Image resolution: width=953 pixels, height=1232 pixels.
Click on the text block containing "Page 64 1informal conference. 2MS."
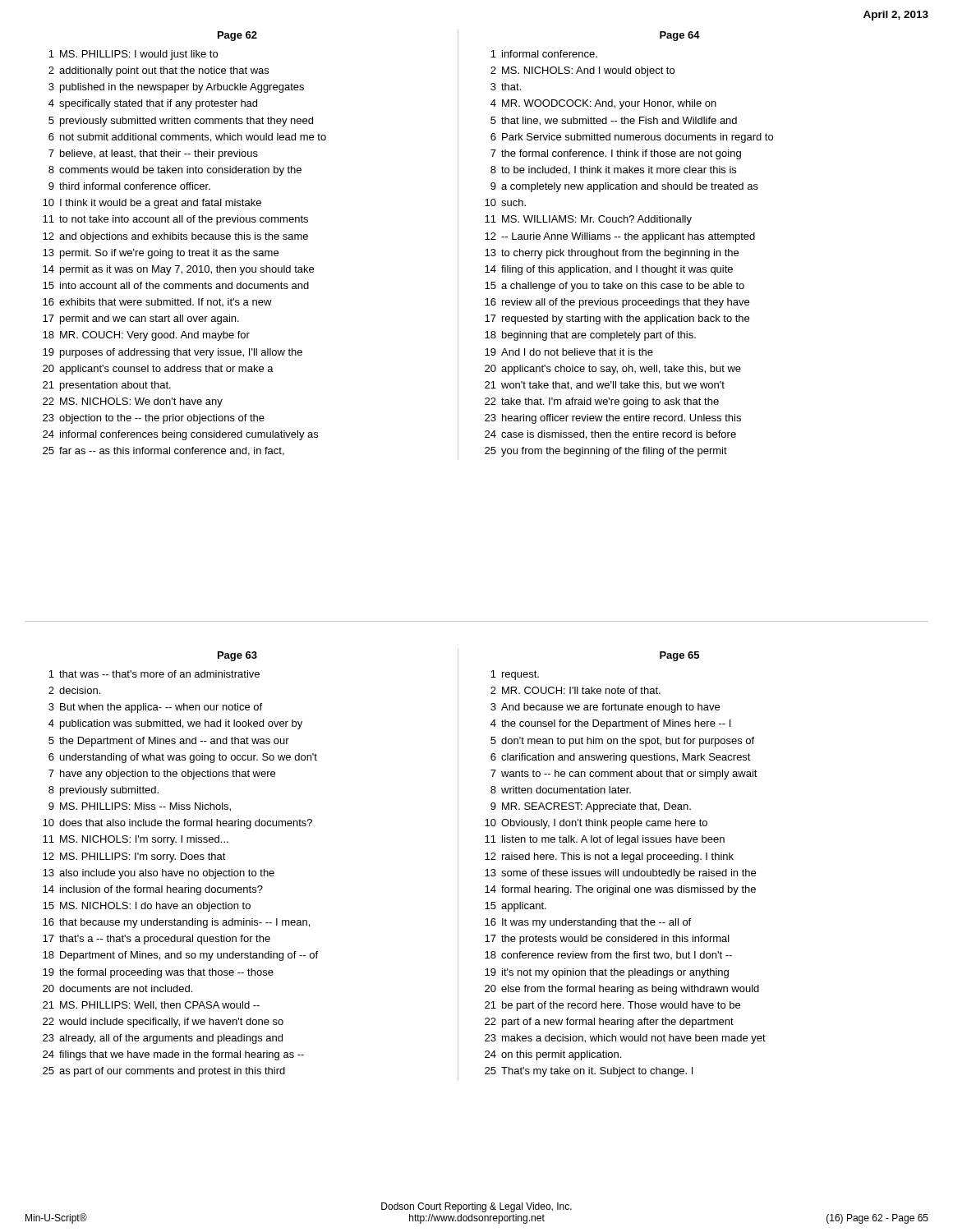pos(679,244)
